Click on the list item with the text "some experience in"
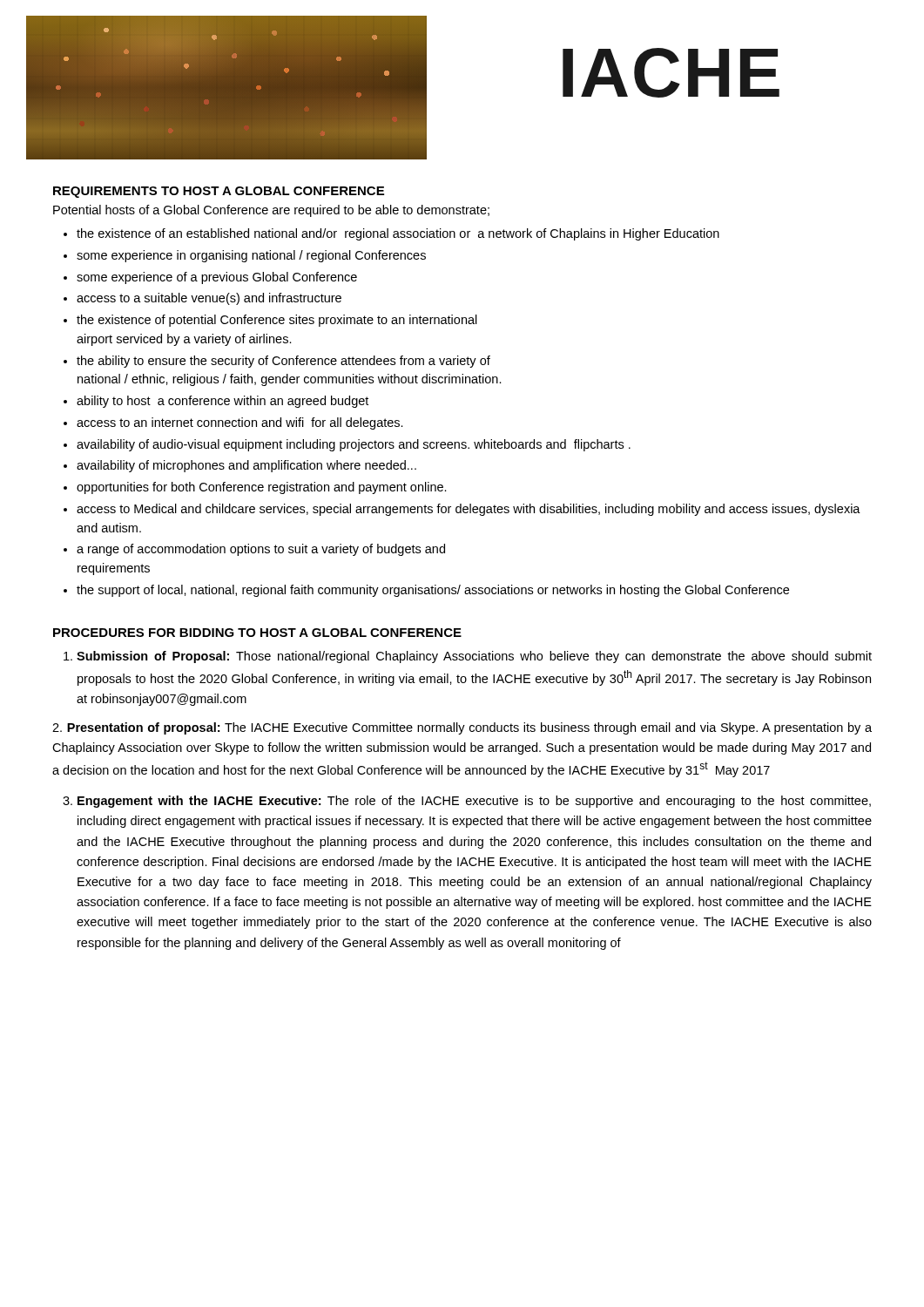This screenshot has width=924, height=1307. click(x=251, y=255)
